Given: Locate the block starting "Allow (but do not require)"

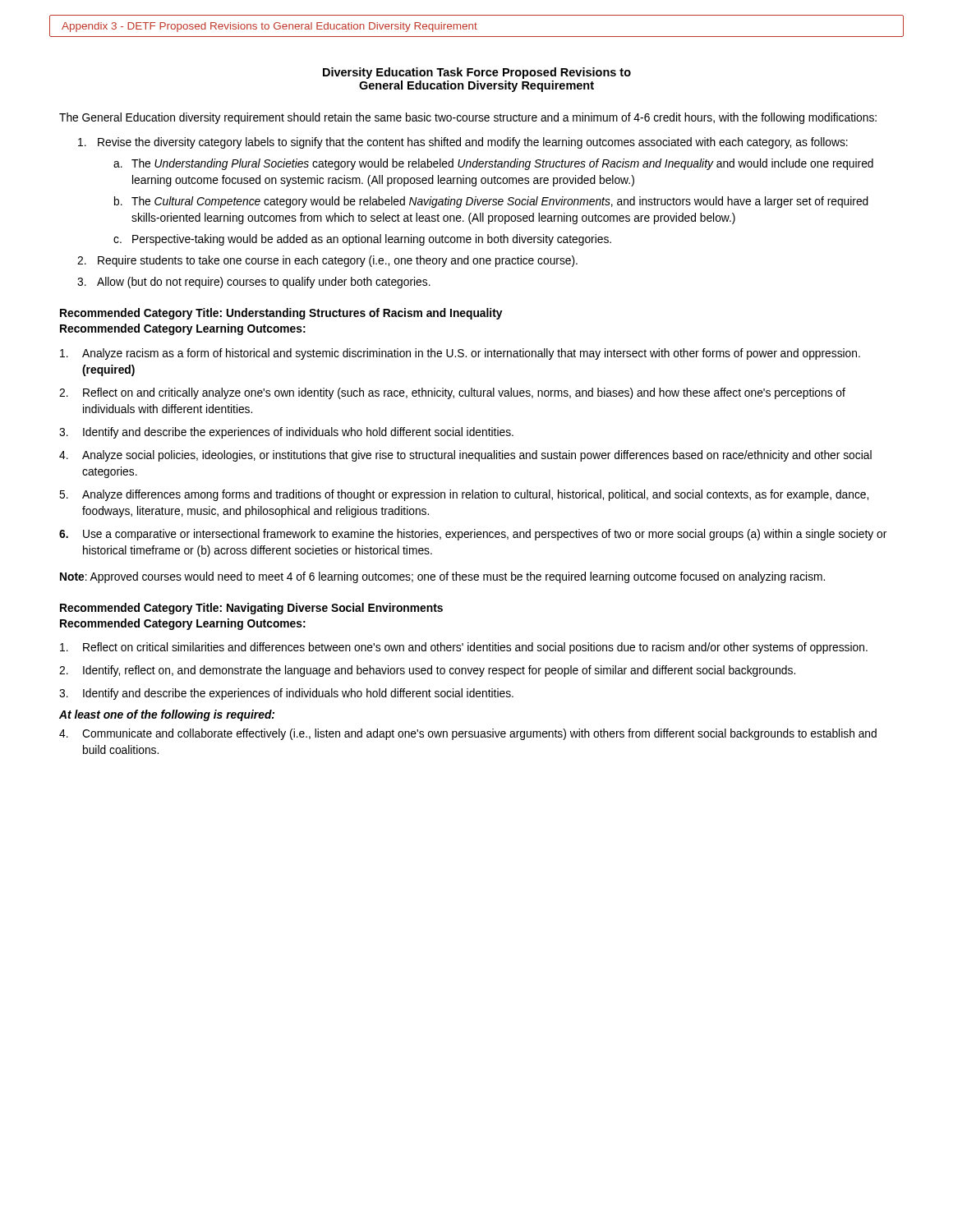Looking at the screenshot, I should tap(264, 282).
